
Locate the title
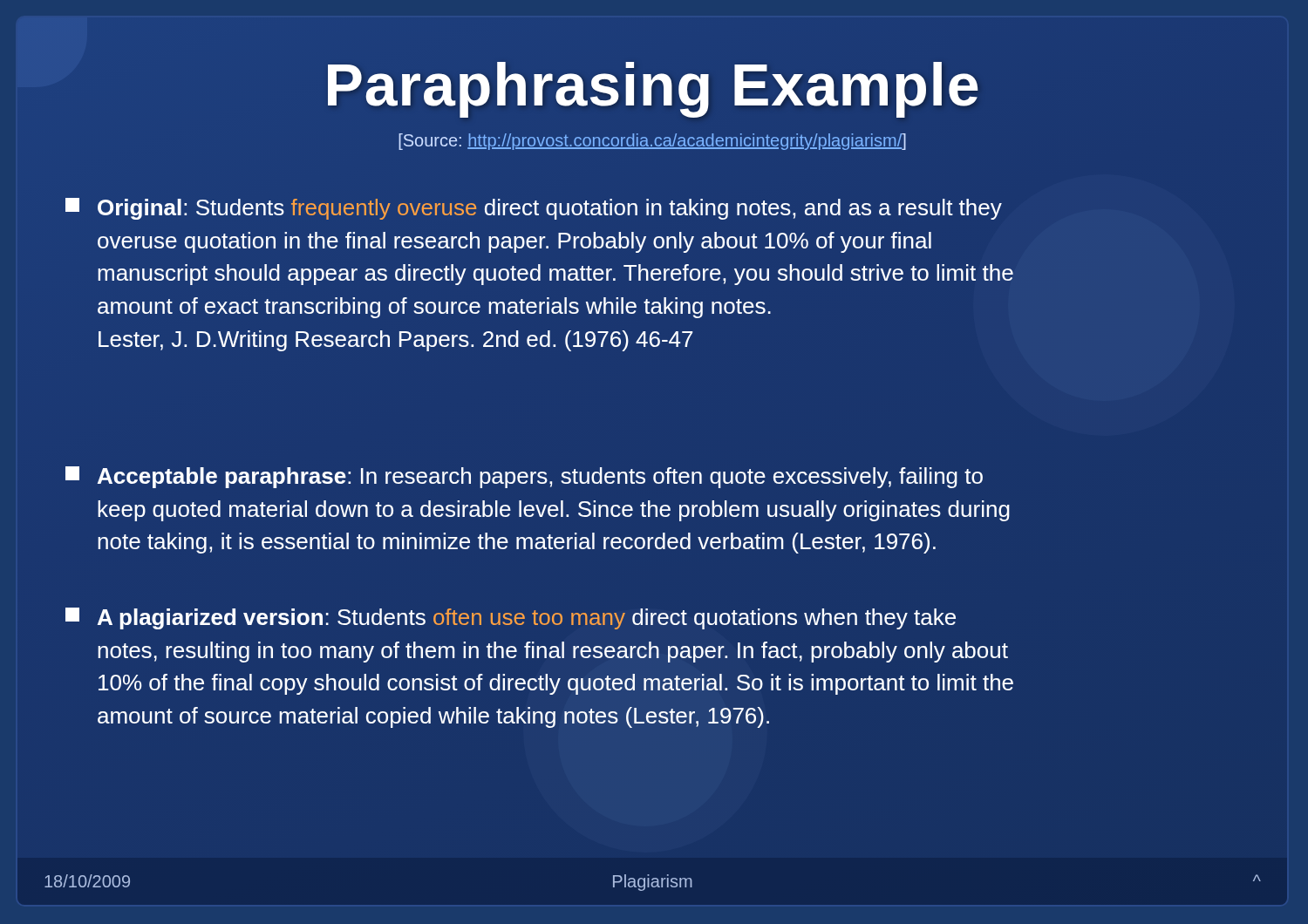tap(652, 85)
